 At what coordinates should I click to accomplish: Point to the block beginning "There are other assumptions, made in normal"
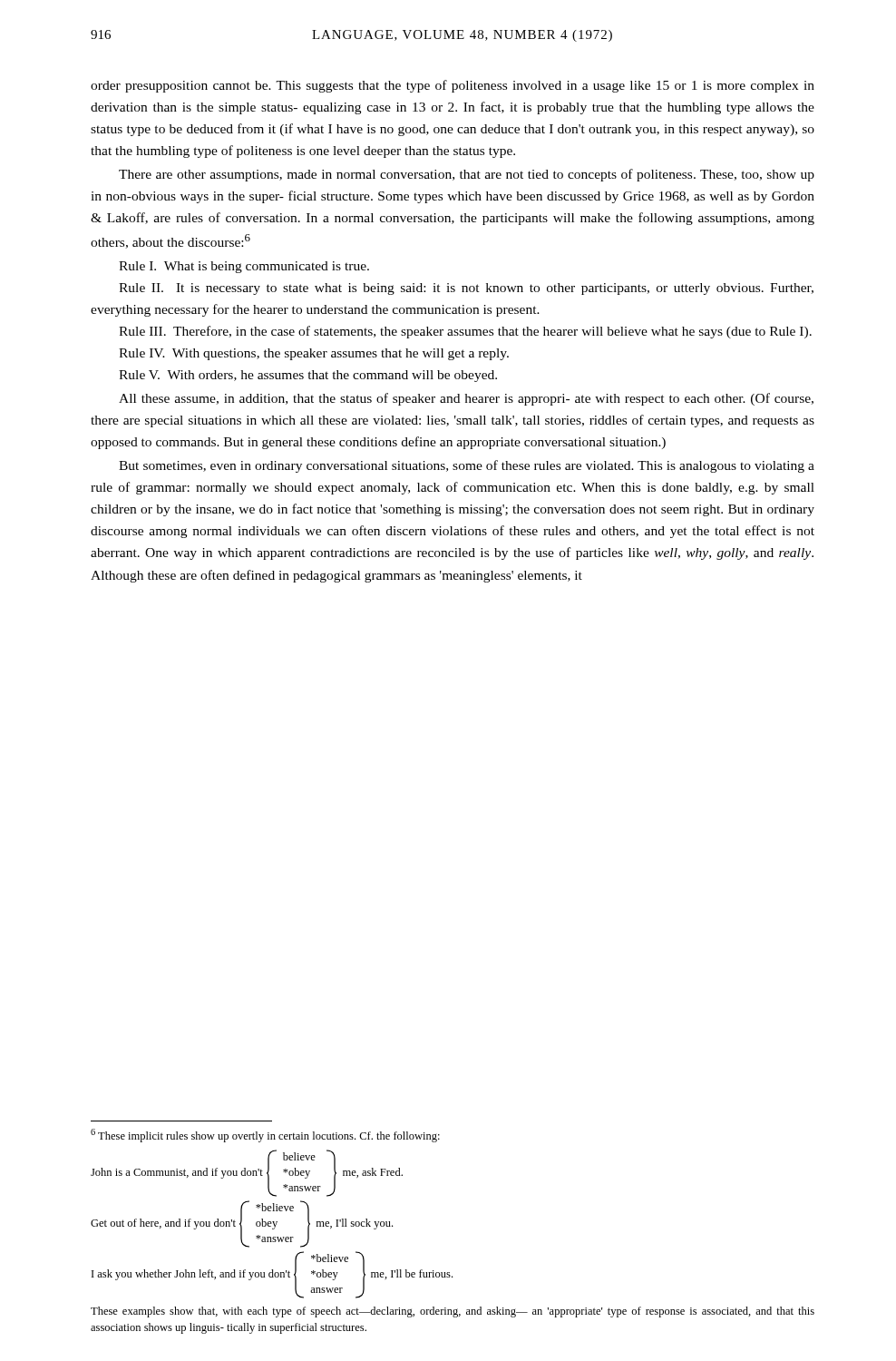point(453,208)
